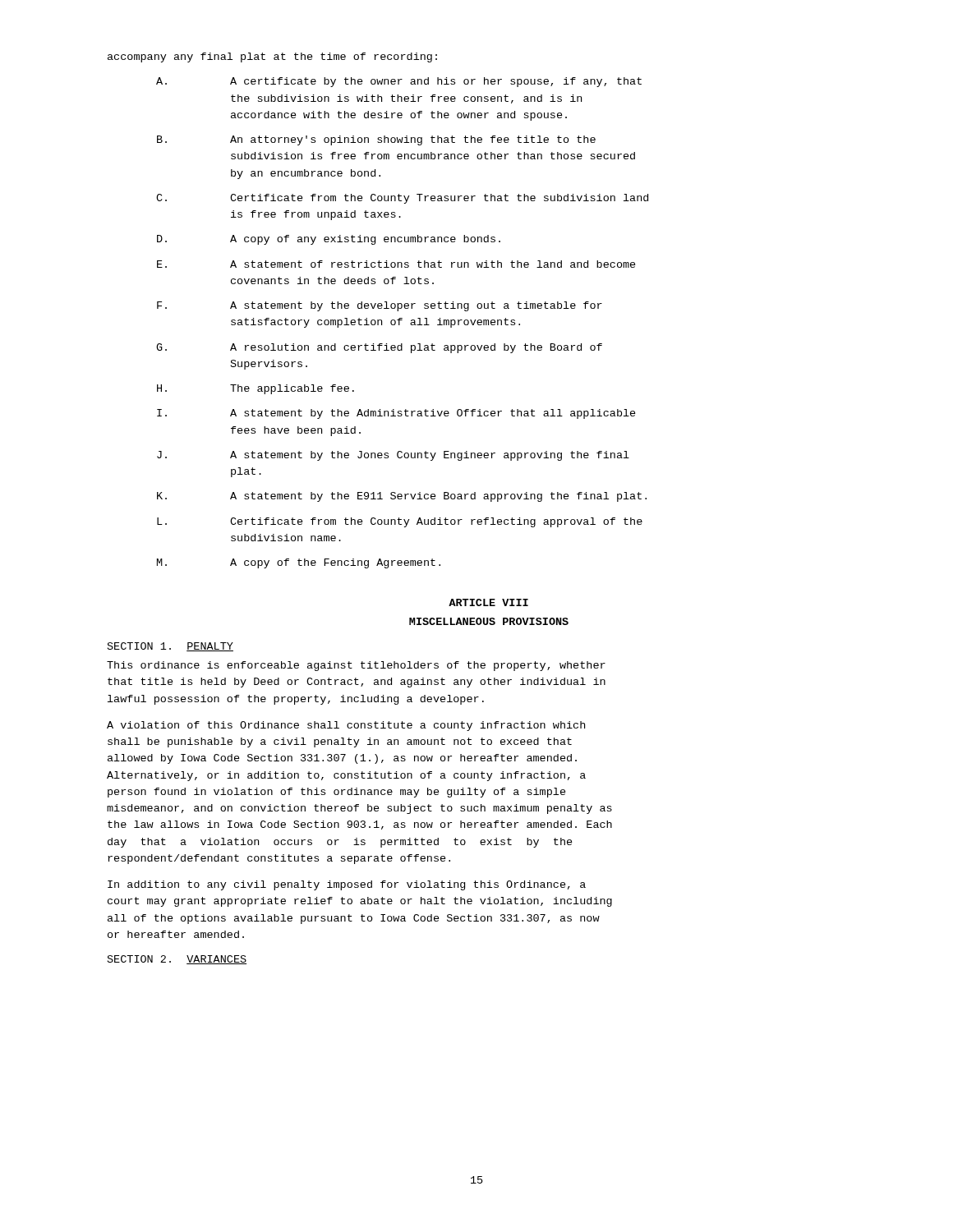This screenshot has width=953, height=1232.
Task: Find the list item with the text "F. A statement by"
Action: pos(489,315)
